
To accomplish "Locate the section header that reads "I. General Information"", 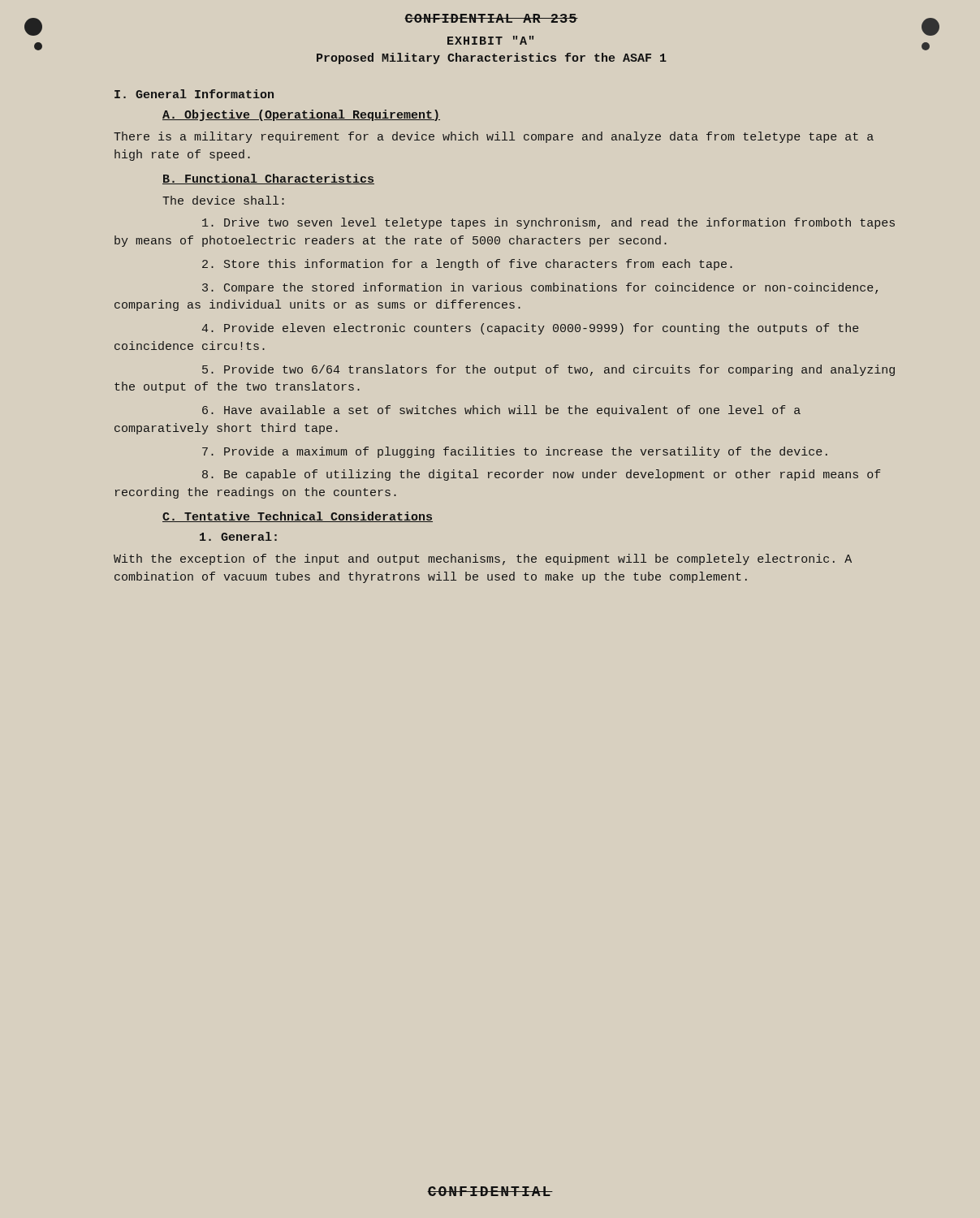I will click(194, 95).
